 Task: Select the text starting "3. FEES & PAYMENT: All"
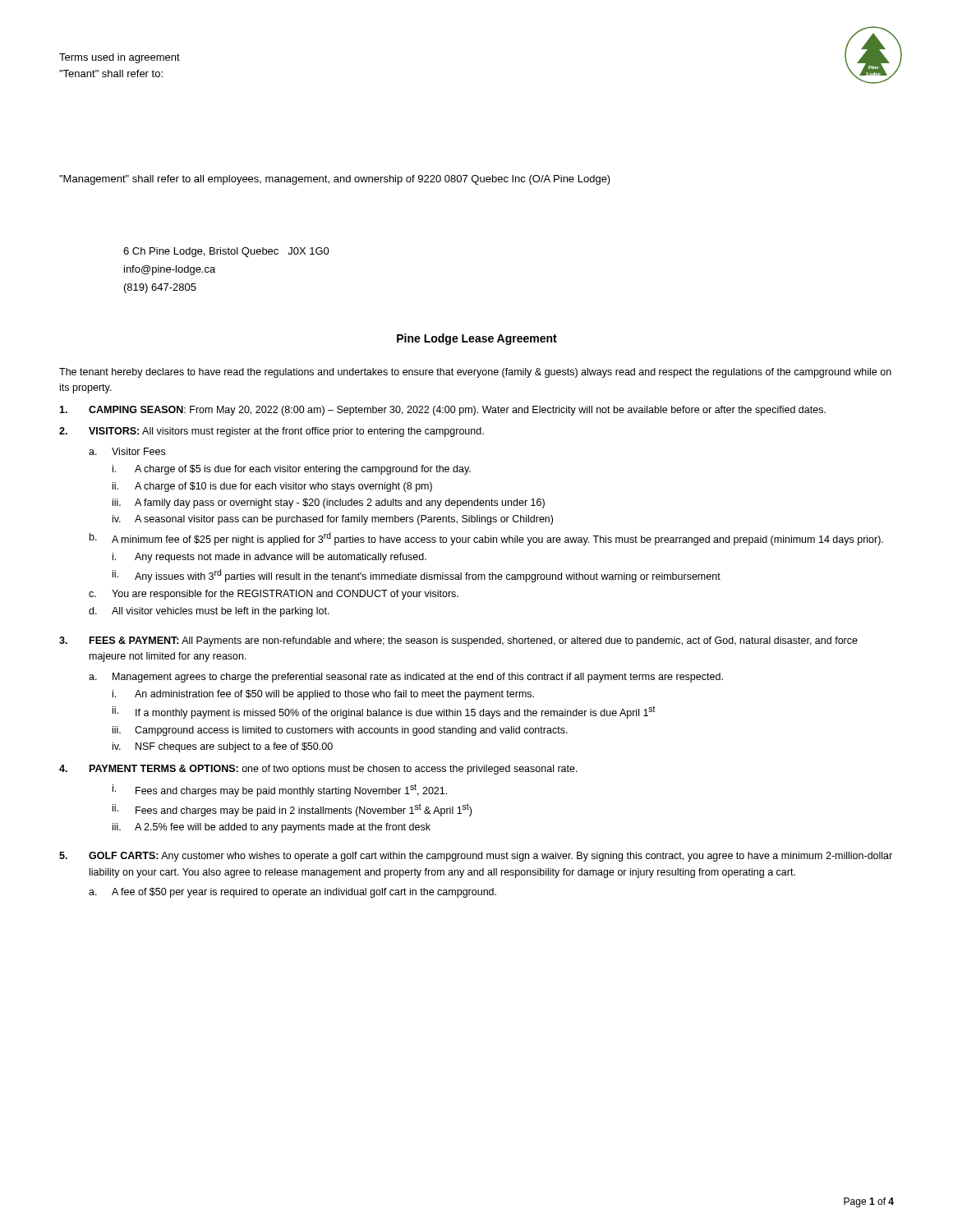pos(476,694)
